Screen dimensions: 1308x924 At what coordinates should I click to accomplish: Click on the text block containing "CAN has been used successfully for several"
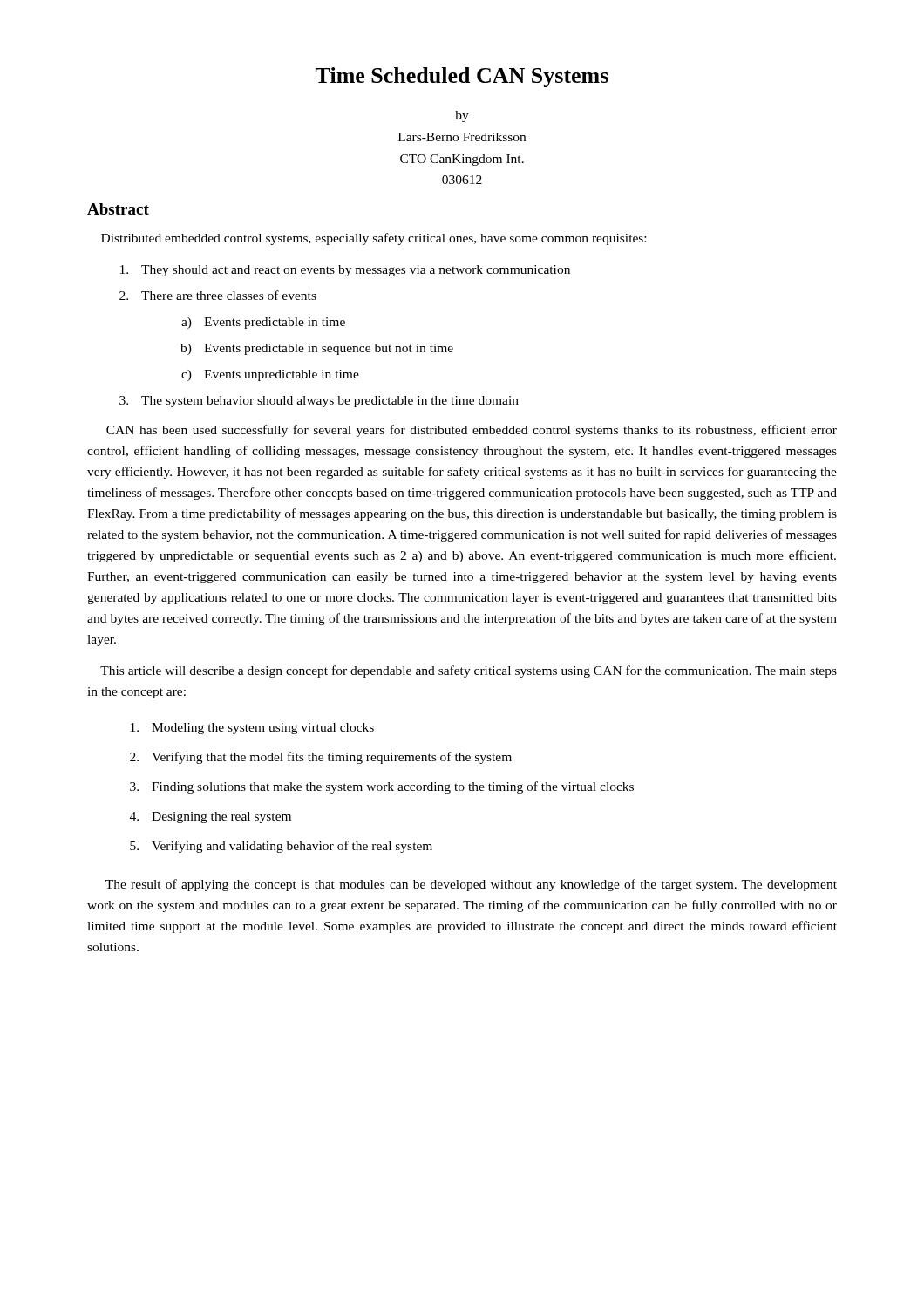462,534
